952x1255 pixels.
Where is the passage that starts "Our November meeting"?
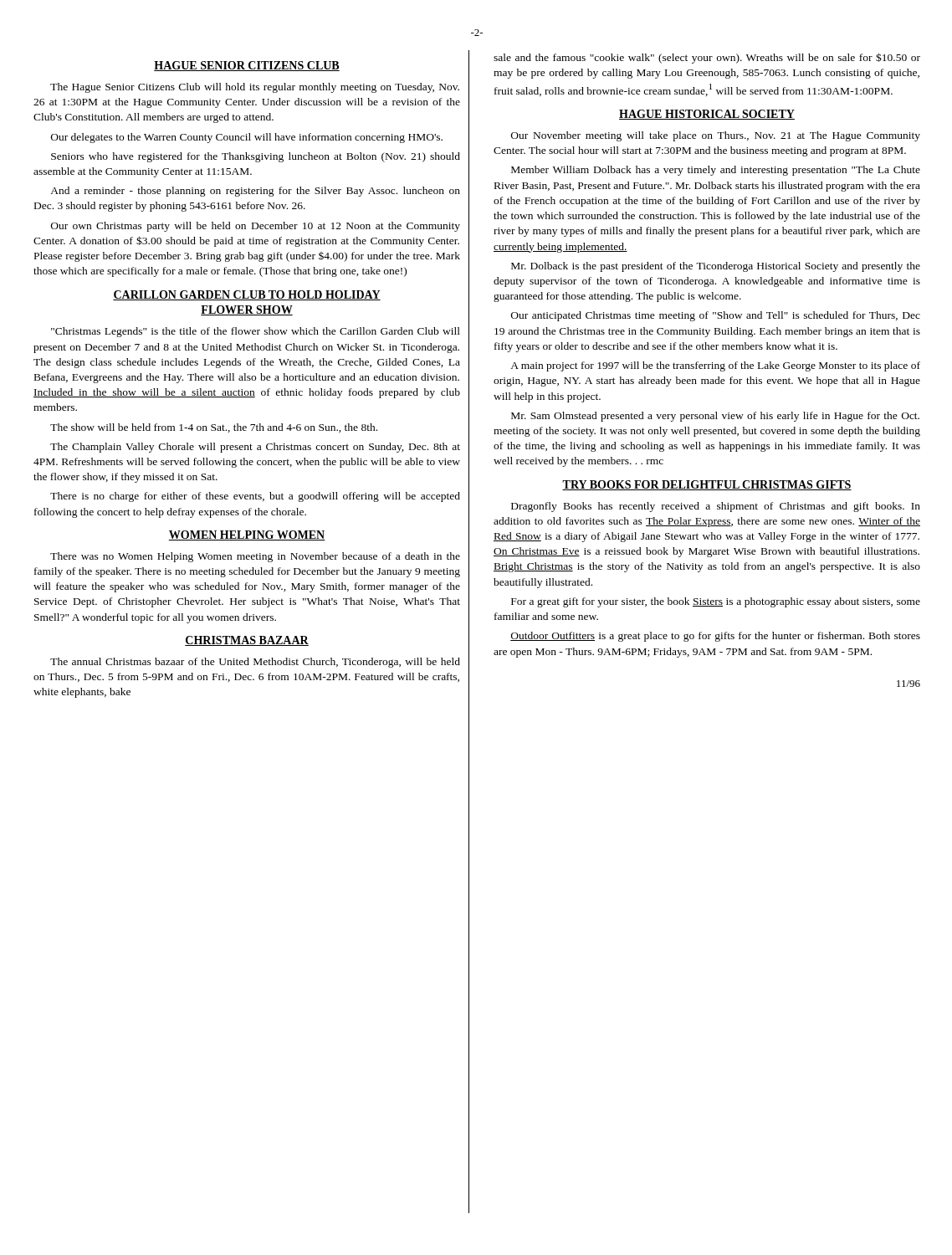707,299
